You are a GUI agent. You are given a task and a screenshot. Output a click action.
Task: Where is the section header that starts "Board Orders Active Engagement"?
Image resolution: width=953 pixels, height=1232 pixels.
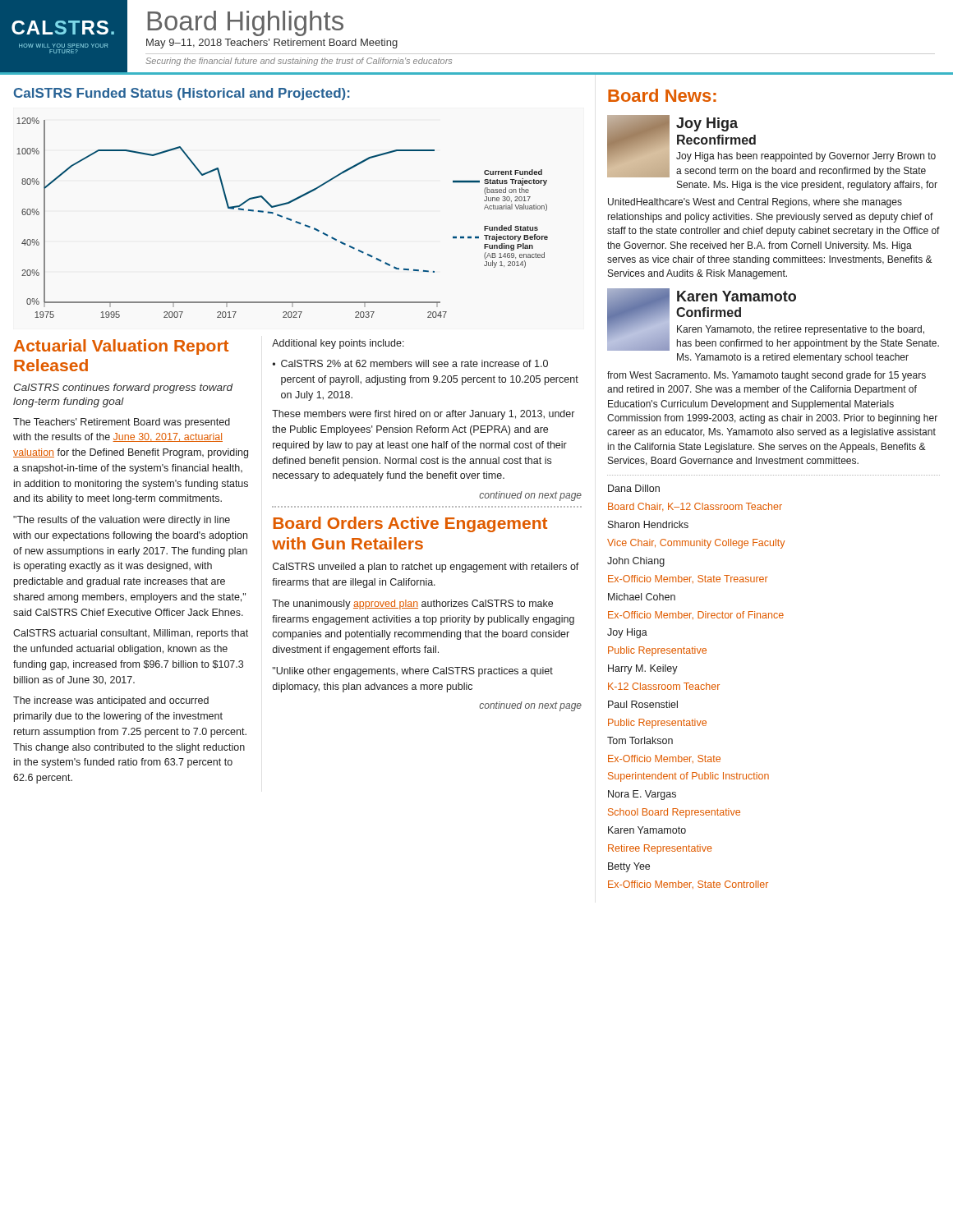pyautogui.click(x=410, y=533)
